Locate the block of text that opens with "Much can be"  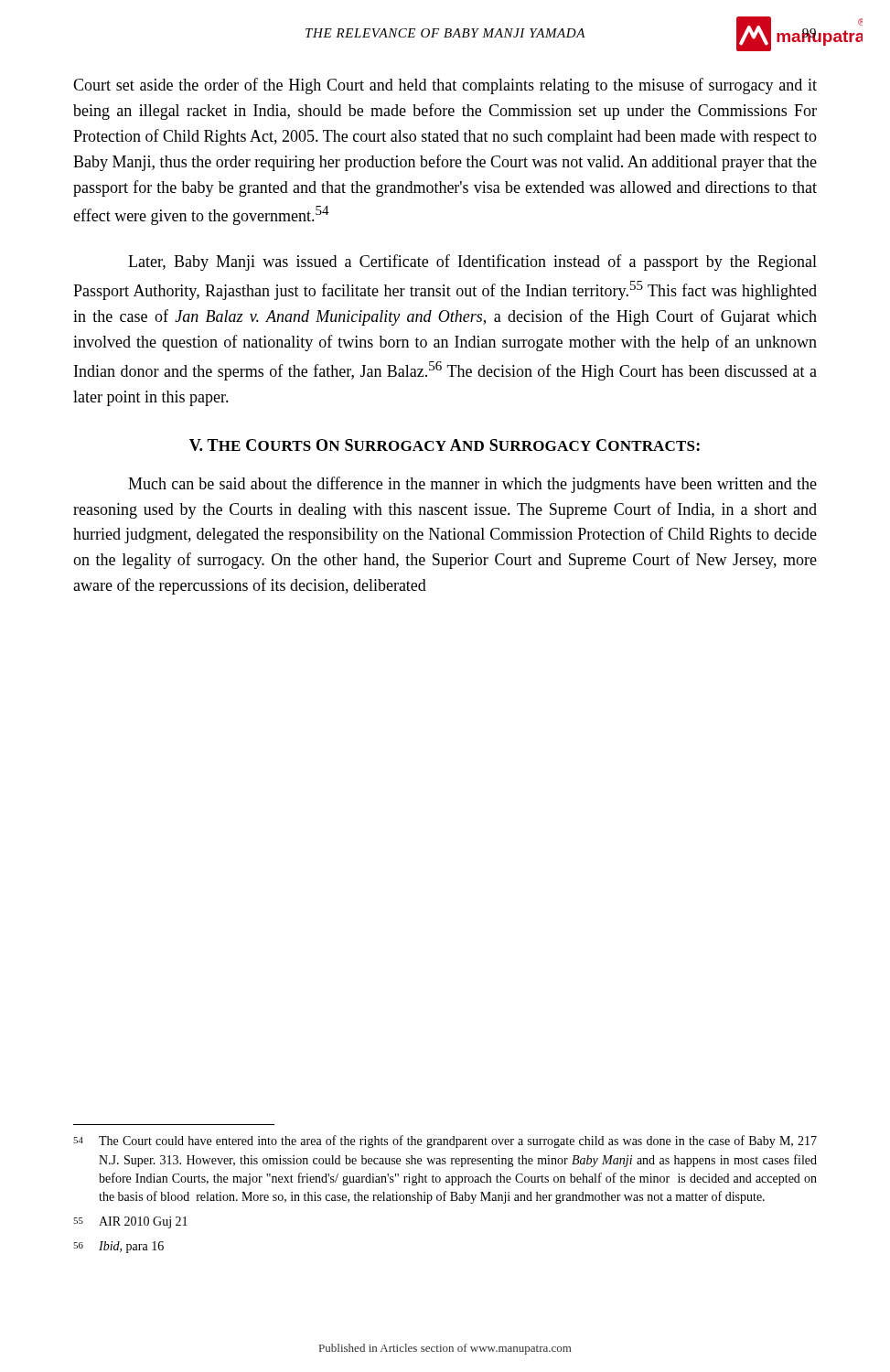pos(445,535)
